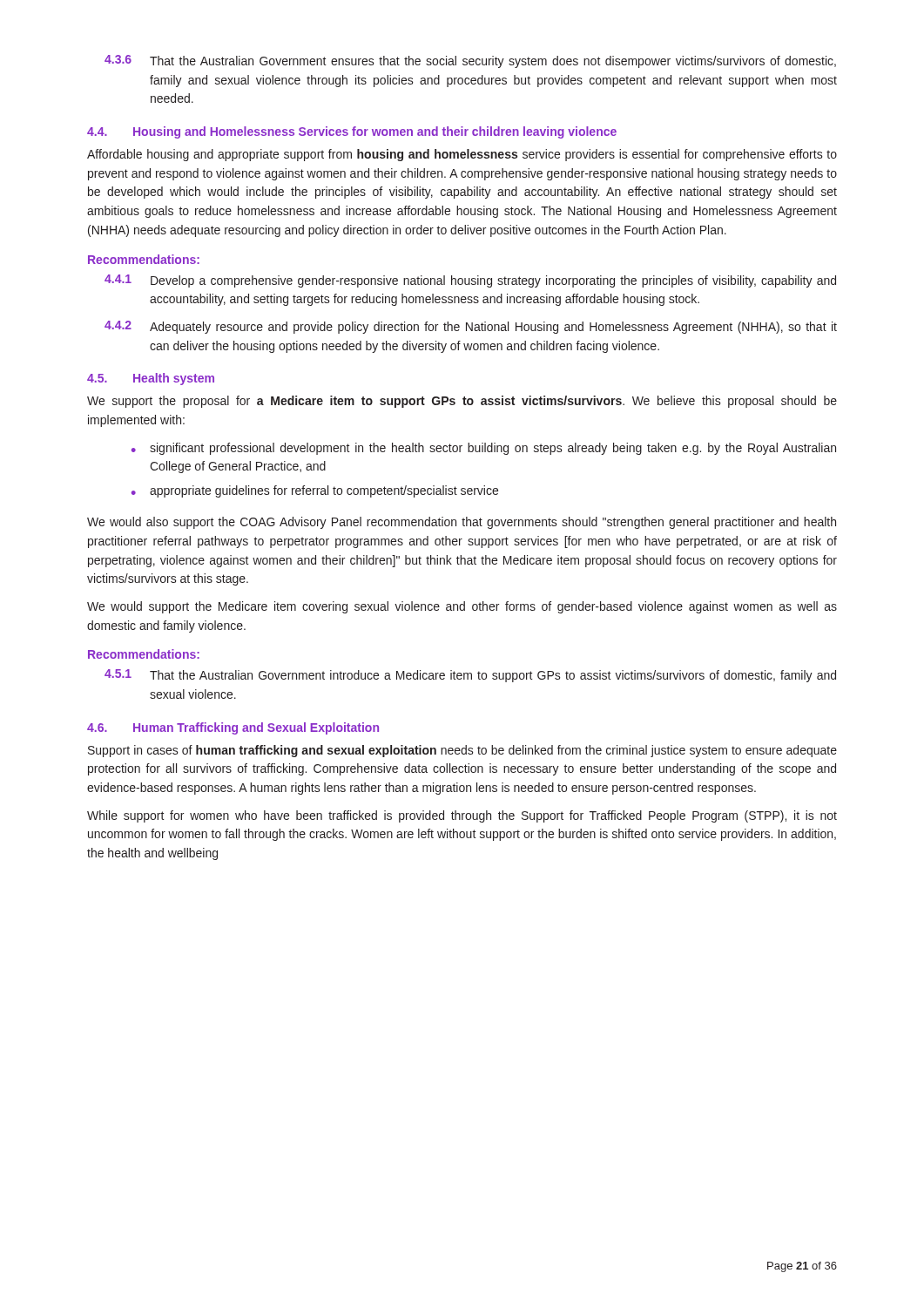
Task: Point to the block beginning "• significant professional development in the"
Action: coord(484,458)
